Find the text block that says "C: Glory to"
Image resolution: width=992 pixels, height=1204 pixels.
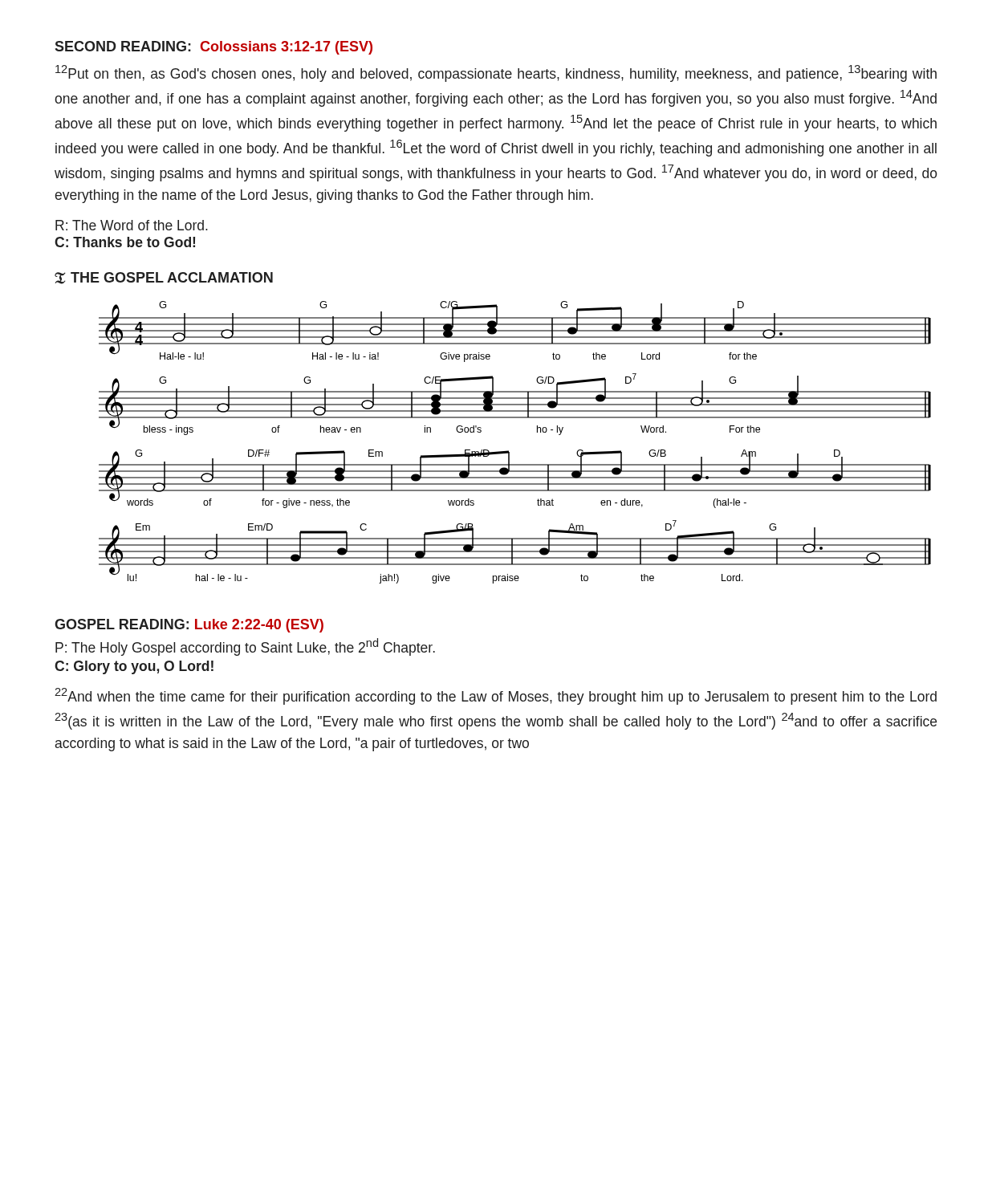click(x=135, y=666)
